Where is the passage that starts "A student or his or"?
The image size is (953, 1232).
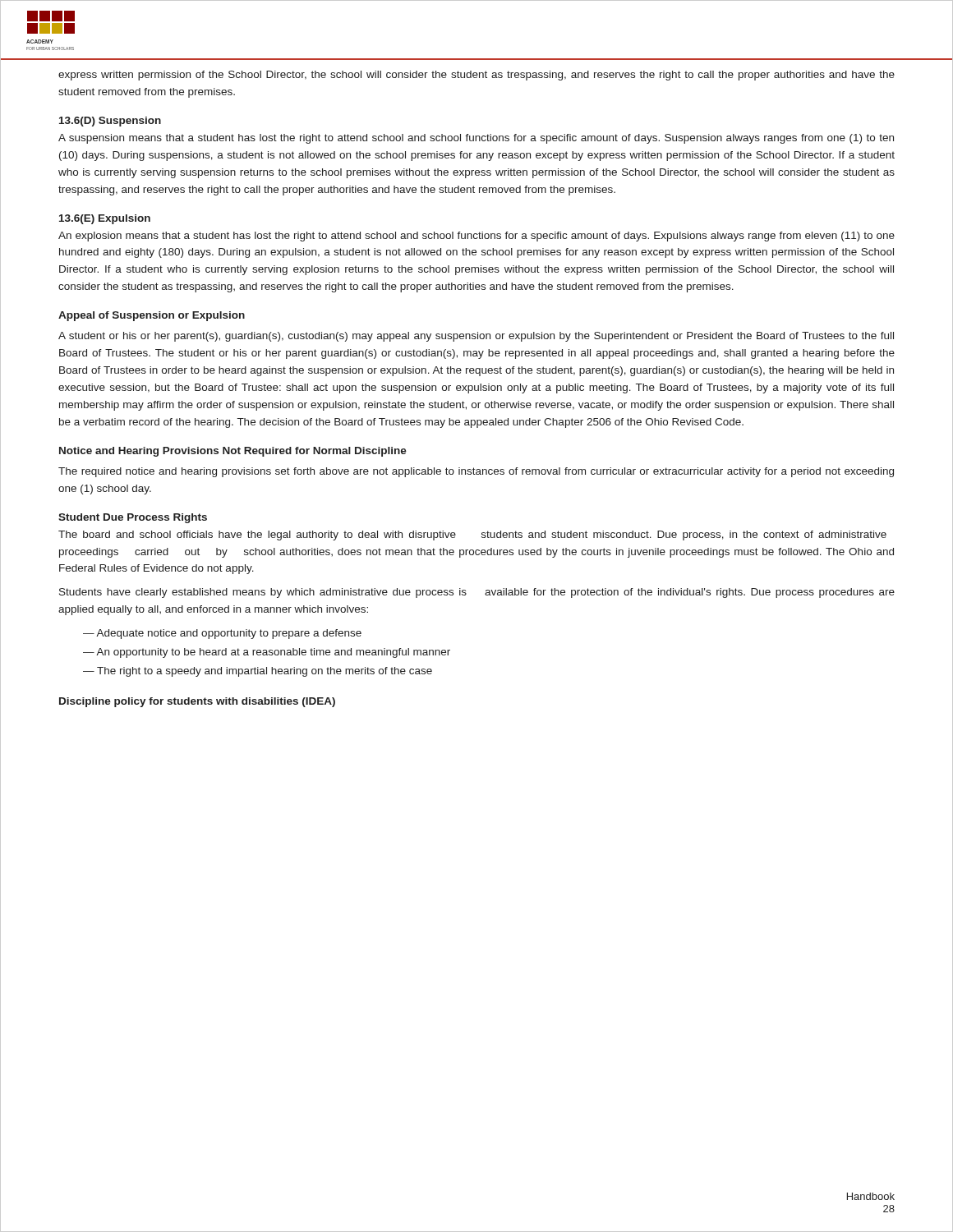pyautogui.click(x=476, y=379)
